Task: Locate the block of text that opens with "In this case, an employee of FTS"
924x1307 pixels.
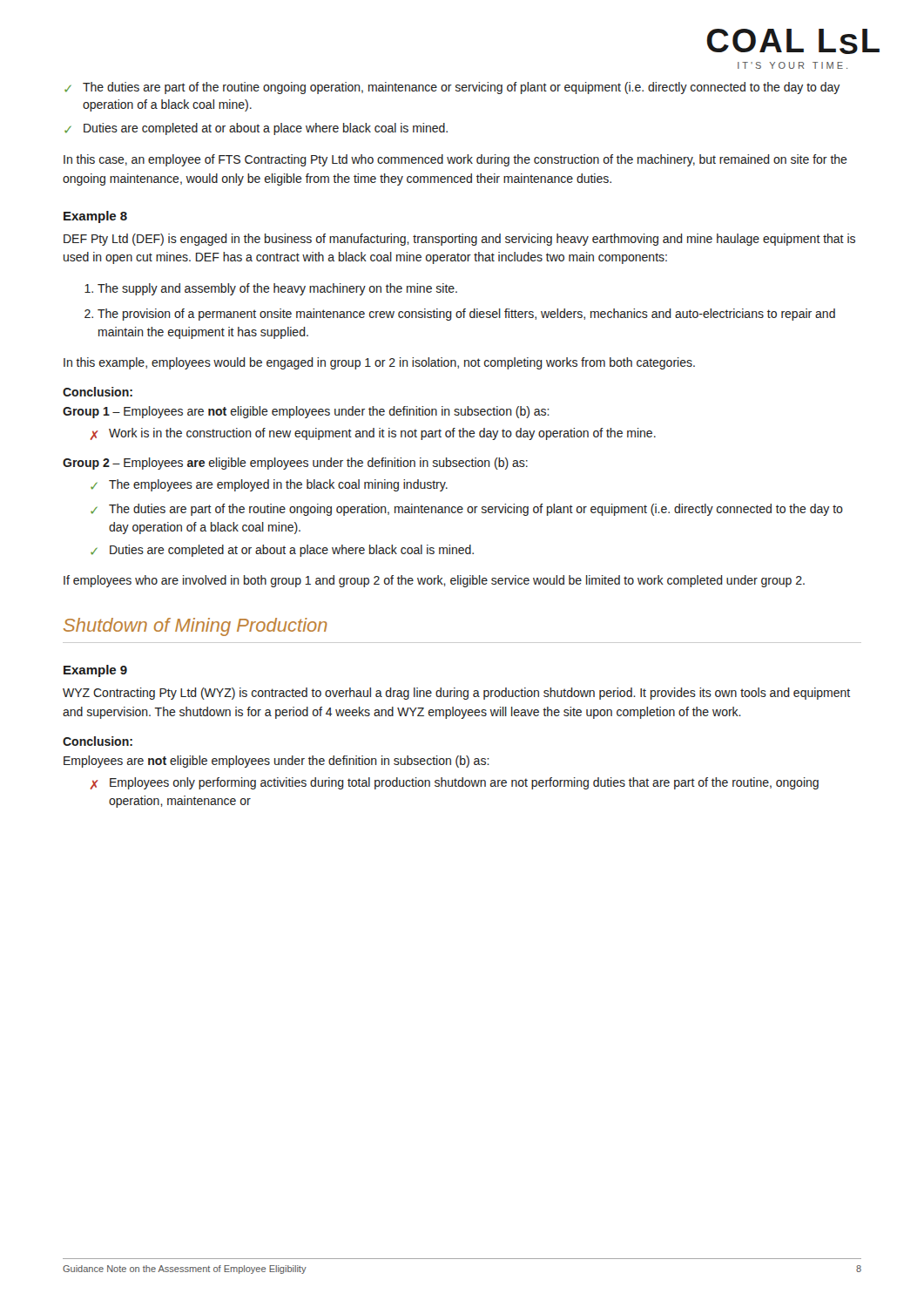Action: click(455, 169)
